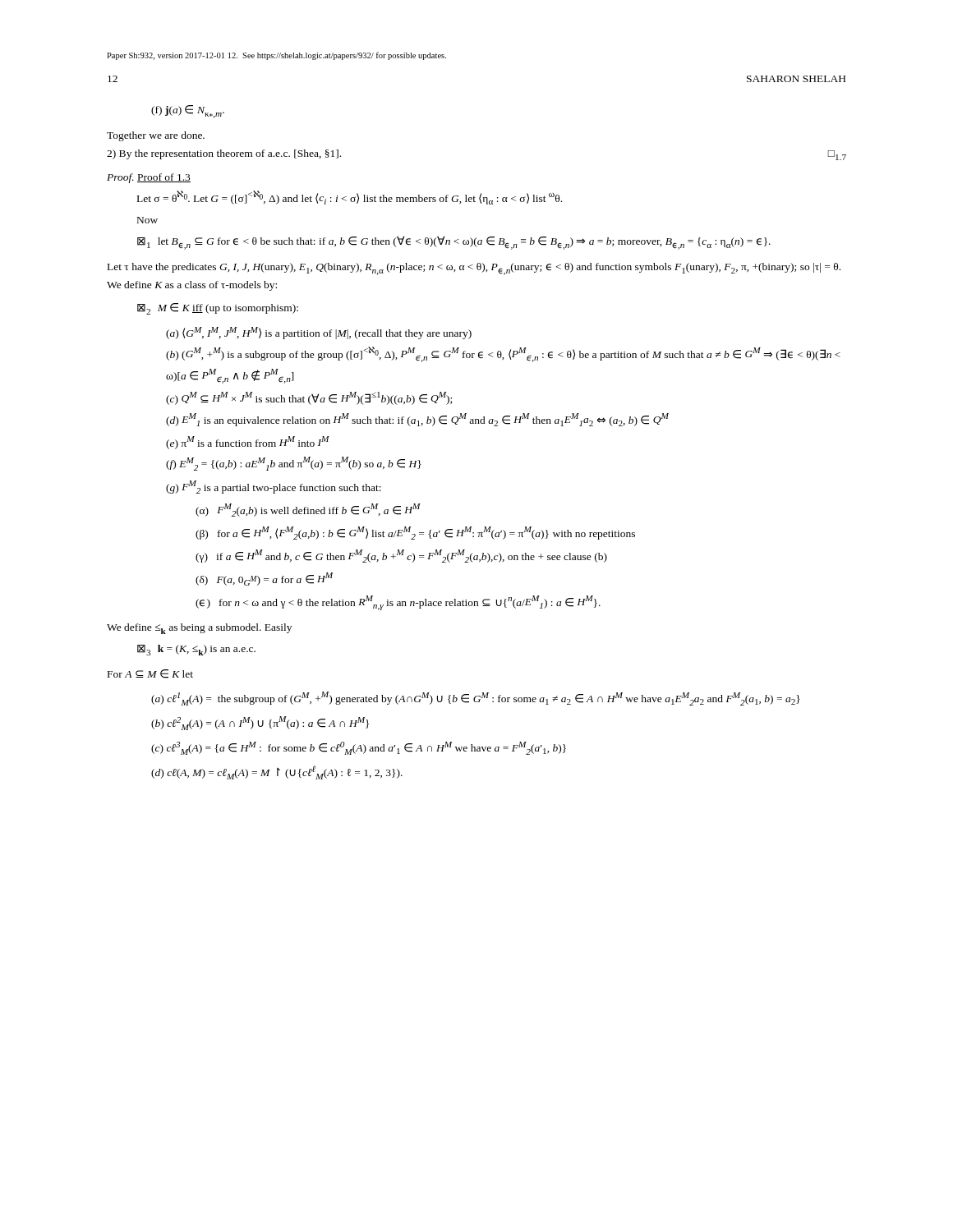Screen dimensions: 1232x953
Task: Select the passage starting "(β) for a ∈ HM, ⟨FM2(a,b)"
Action: coord(416,532)
